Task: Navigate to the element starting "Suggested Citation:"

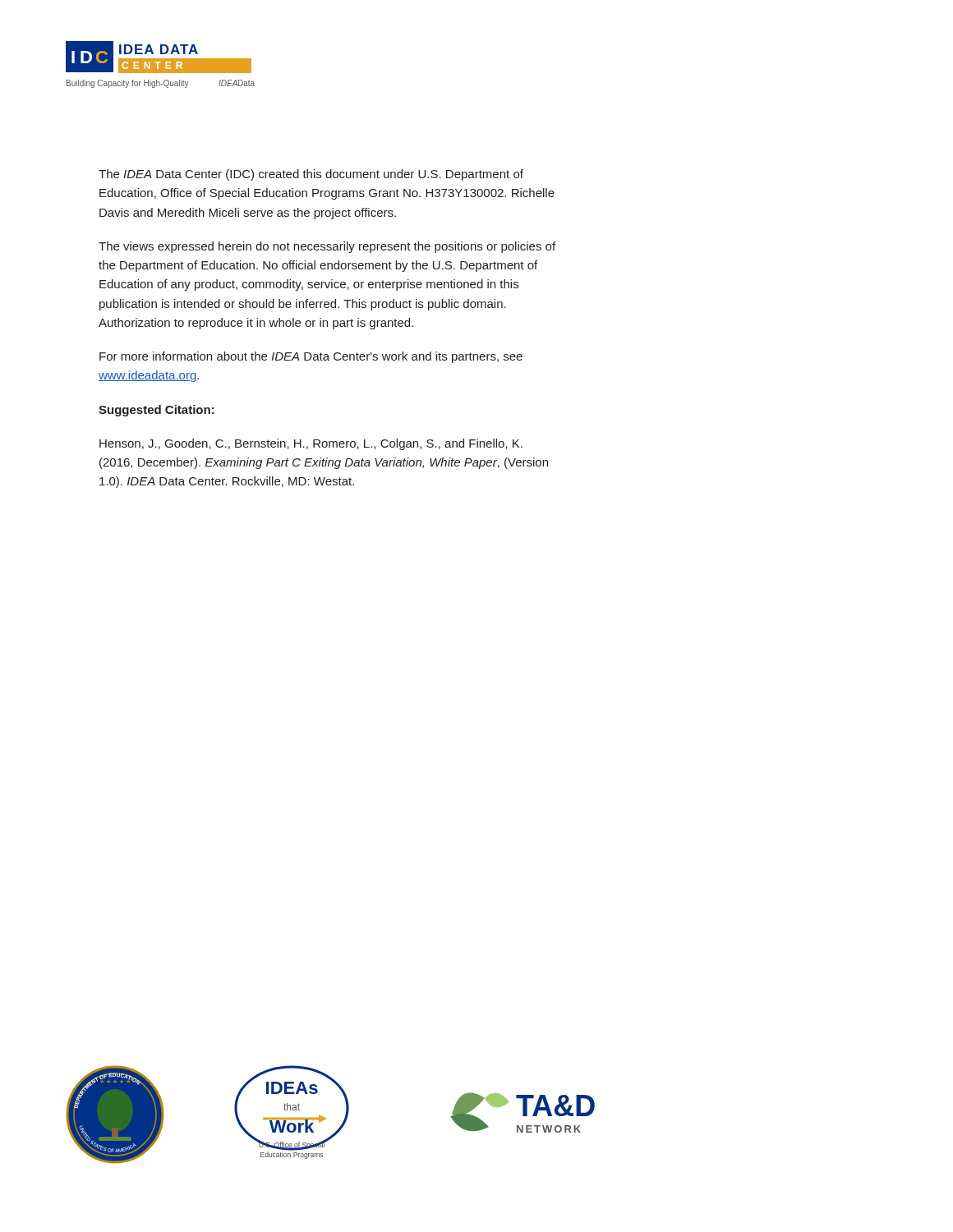Action: 157,411
